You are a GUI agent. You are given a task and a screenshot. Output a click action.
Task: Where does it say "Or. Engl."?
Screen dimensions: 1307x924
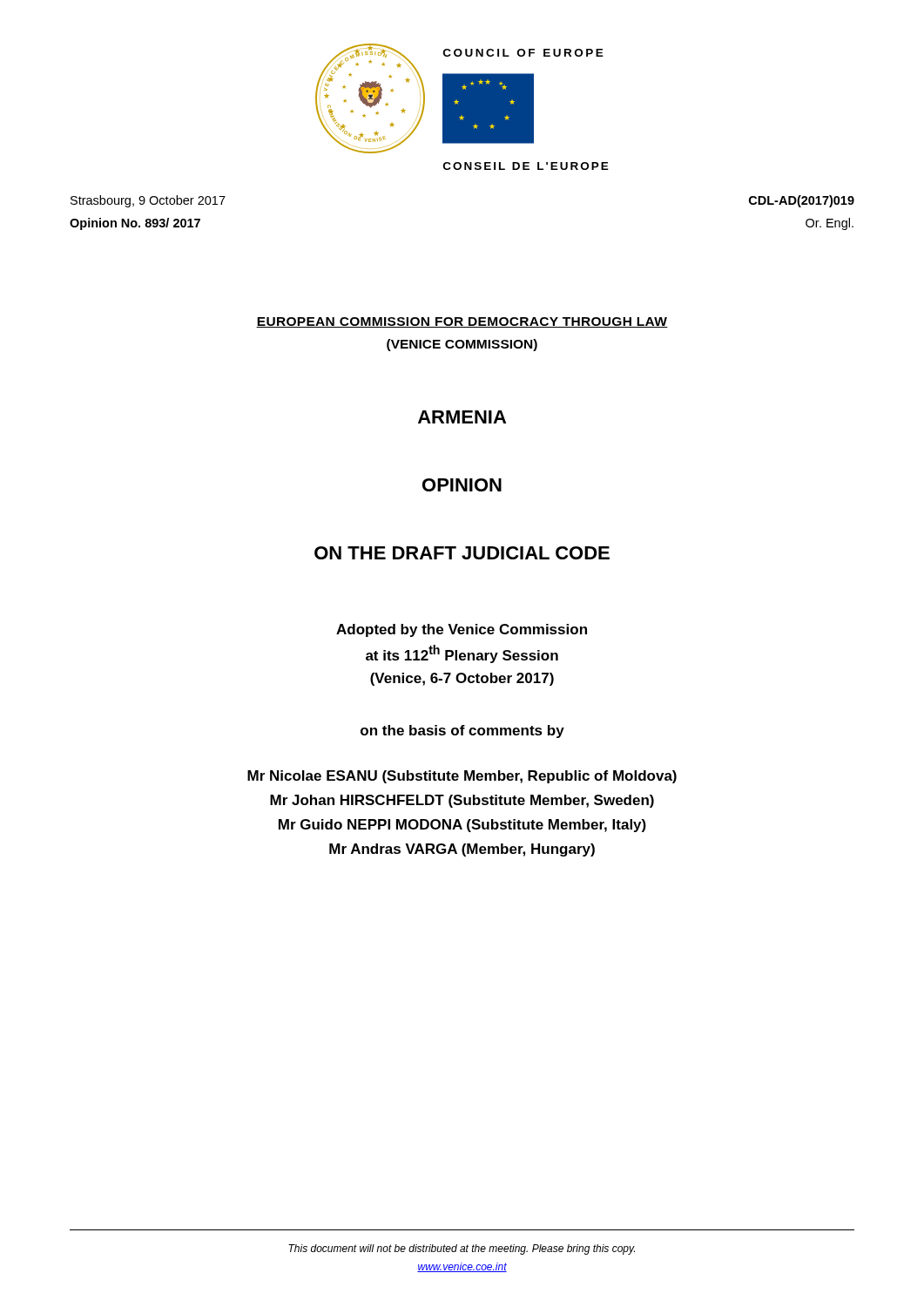(x=830, y=223)
